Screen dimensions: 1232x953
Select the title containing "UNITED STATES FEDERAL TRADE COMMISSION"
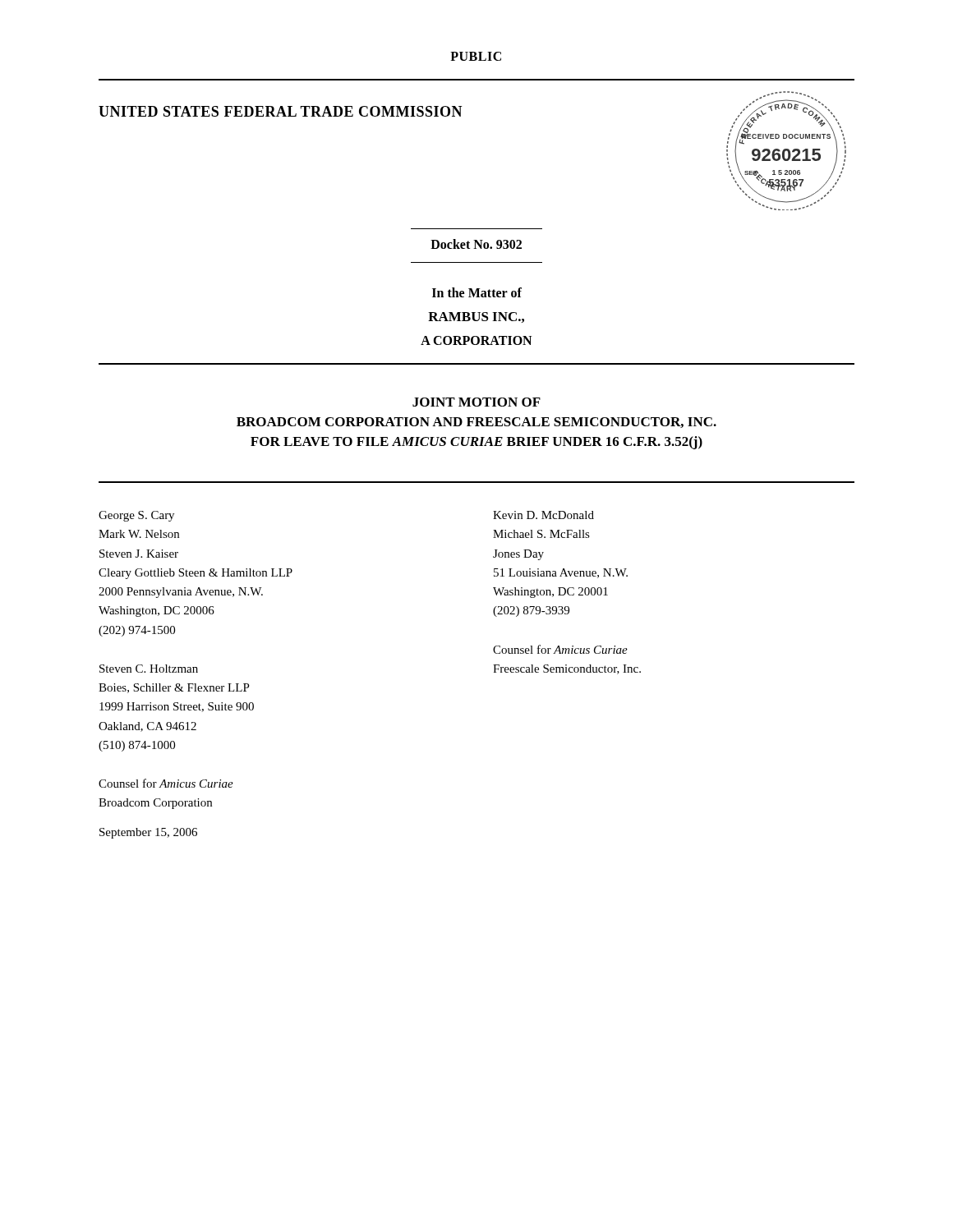281,112
